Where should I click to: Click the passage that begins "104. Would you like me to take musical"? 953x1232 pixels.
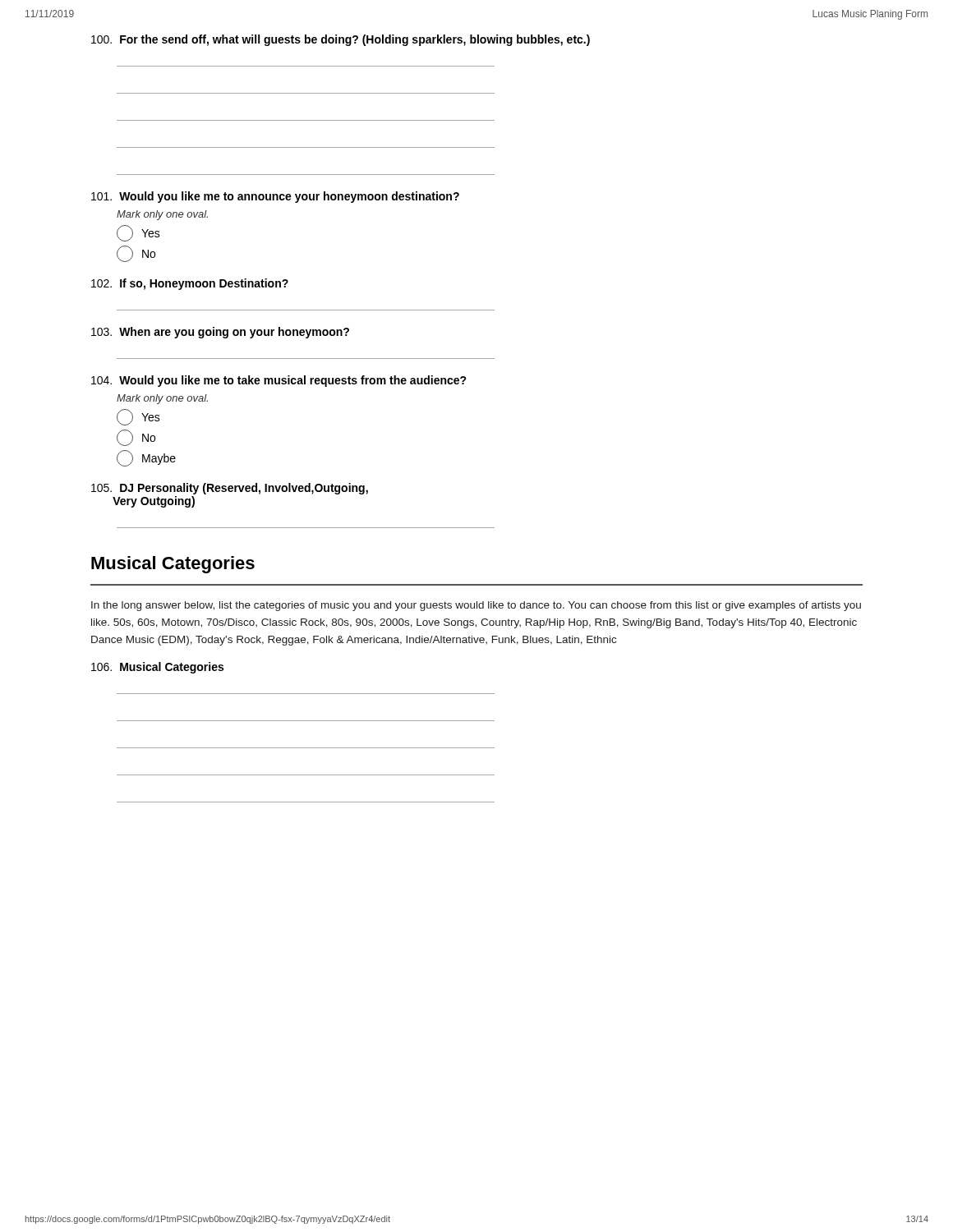(279, 381)
